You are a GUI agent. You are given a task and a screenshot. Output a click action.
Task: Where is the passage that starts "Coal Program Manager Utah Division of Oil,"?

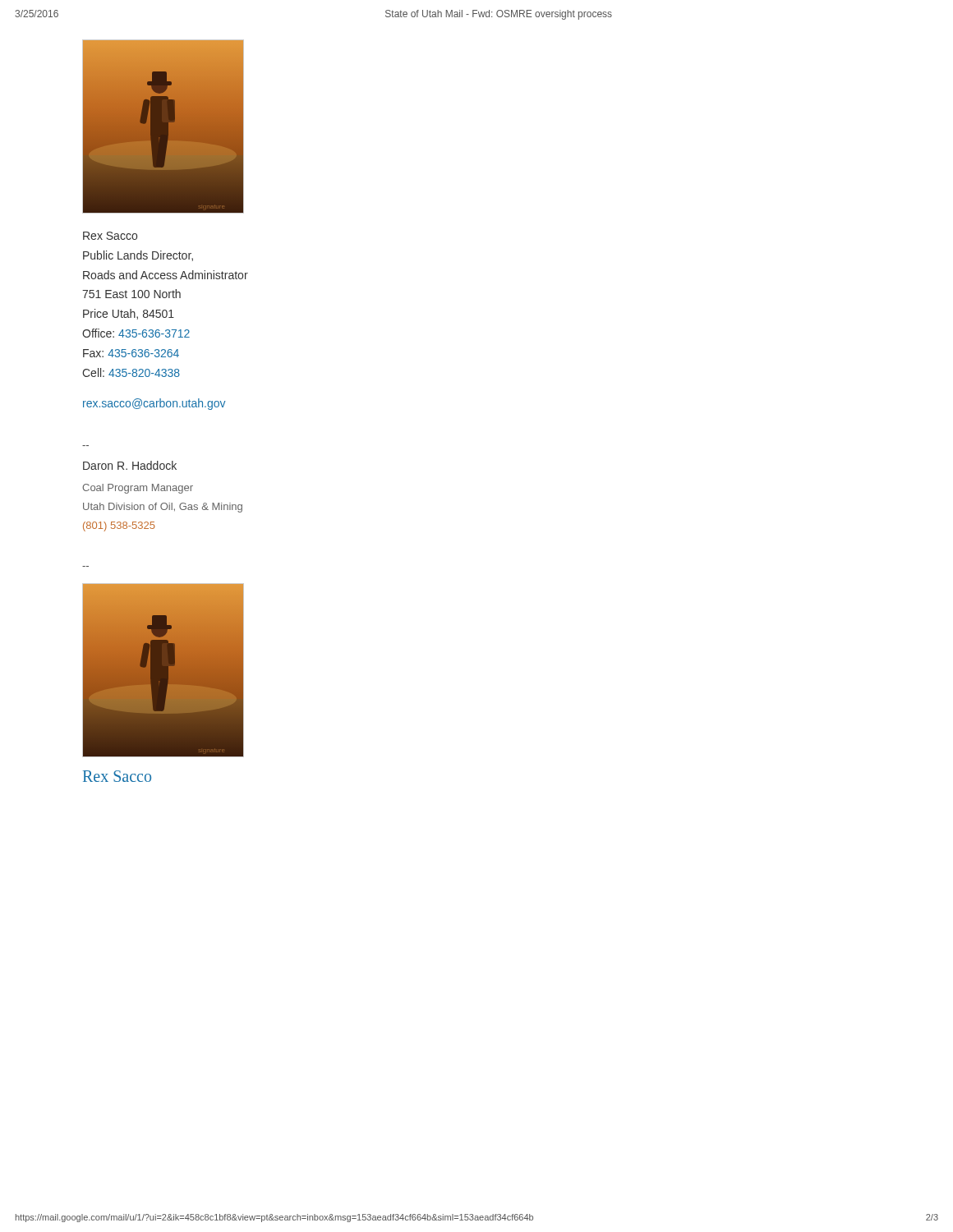163,506
